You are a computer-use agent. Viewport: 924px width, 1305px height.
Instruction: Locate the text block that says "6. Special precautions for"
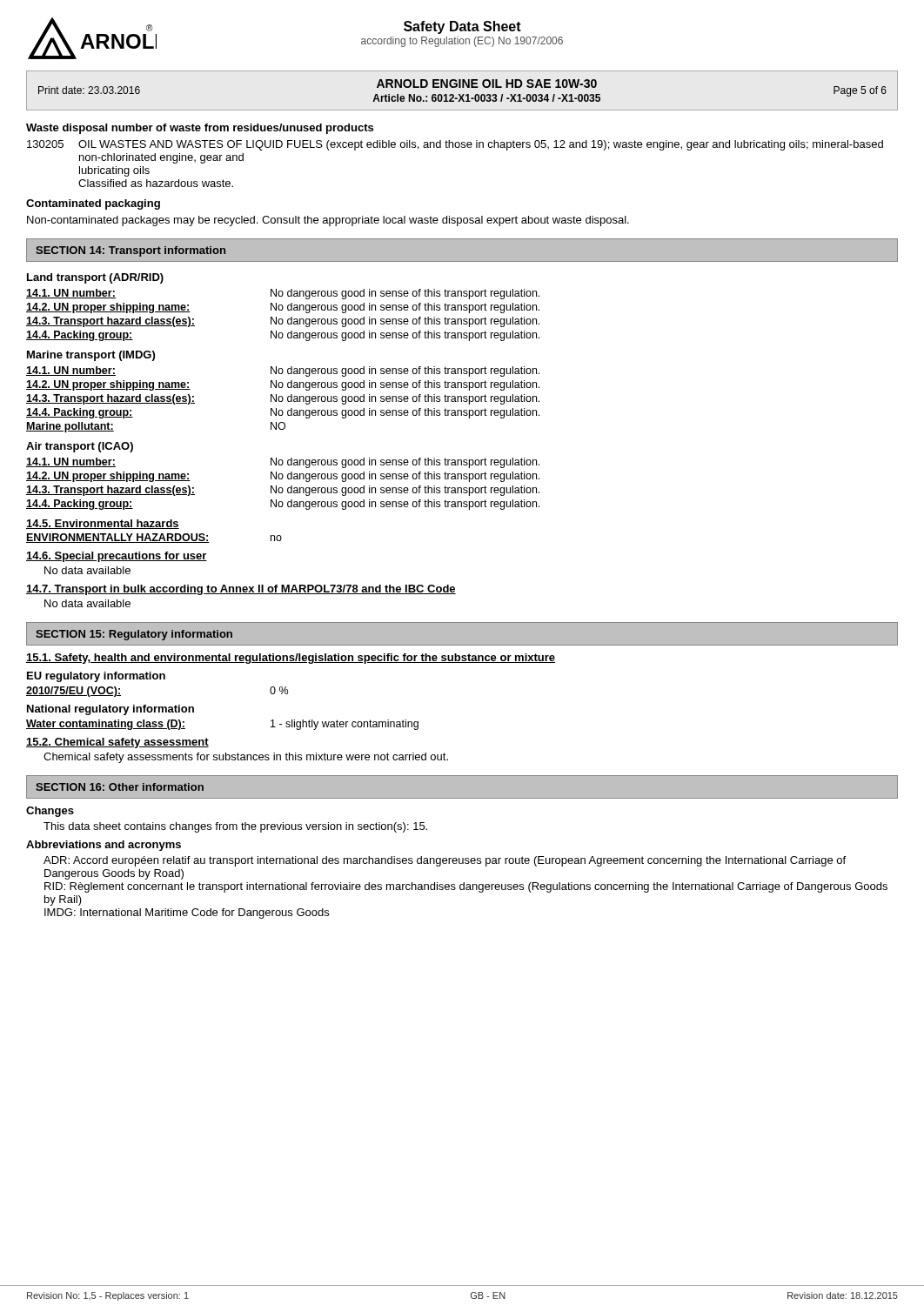(x=117, y=557)
